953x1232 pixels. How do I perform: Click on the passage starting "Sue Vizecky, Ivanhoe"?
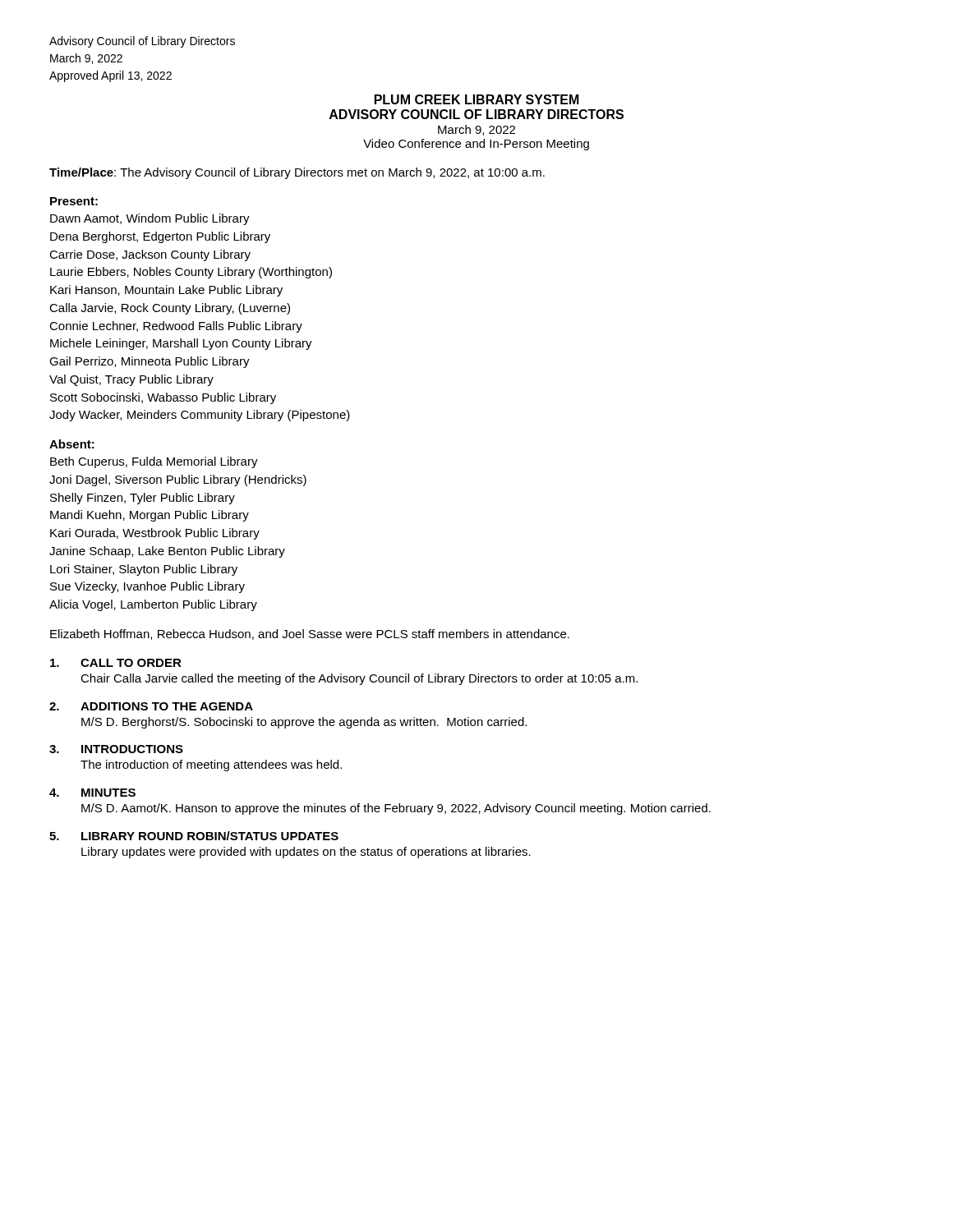coord(147,586)
